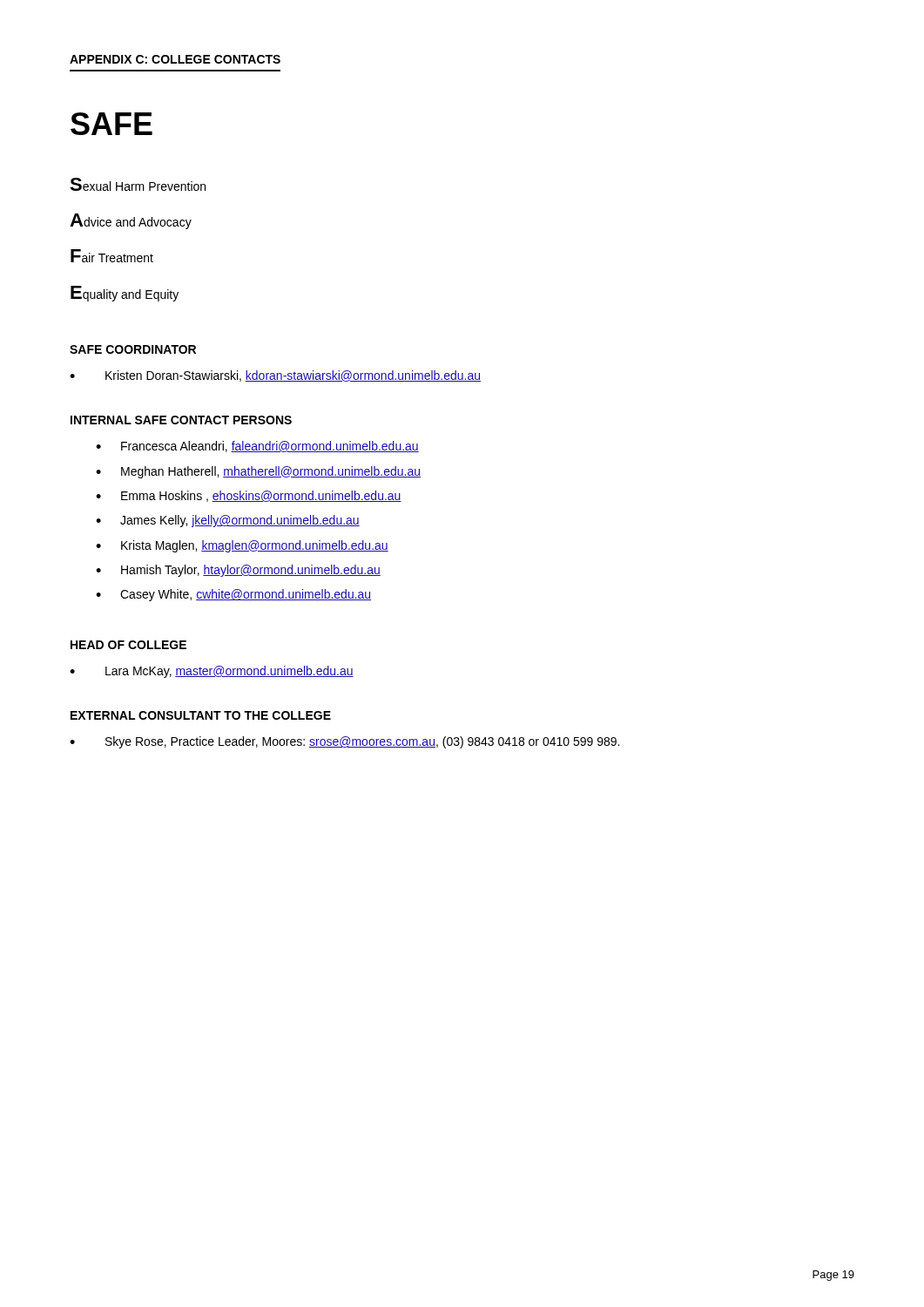This screenshot has width=924, height=1307.
Task: Click where it says "• Casey White, cwhite@ormond.unimelb.edu.au"
Action: click(233, 596)
